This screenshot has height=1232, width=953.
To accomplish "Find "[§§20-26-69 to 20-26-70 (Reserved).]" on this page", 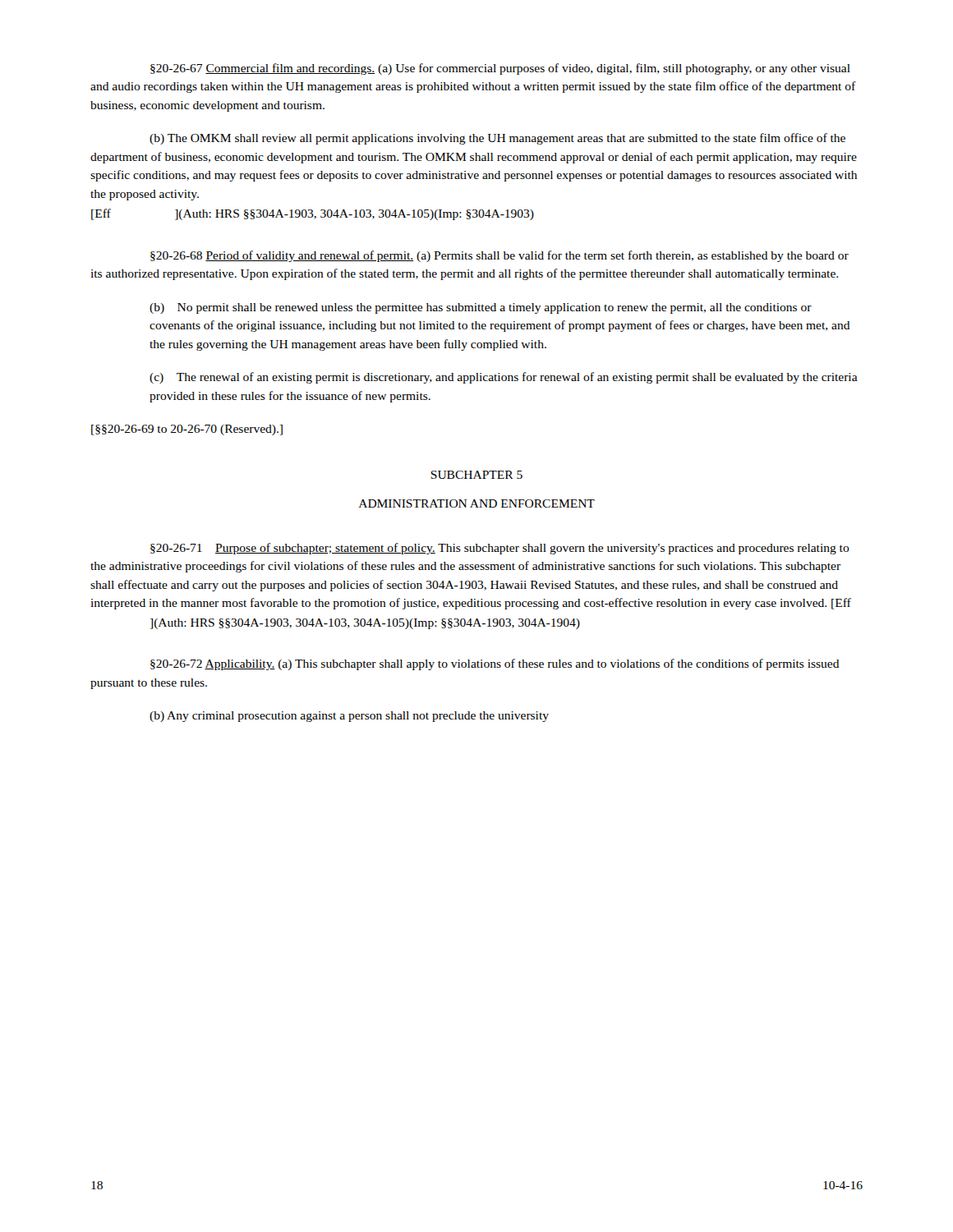I will pyautogui.click(x=187, y=430).
